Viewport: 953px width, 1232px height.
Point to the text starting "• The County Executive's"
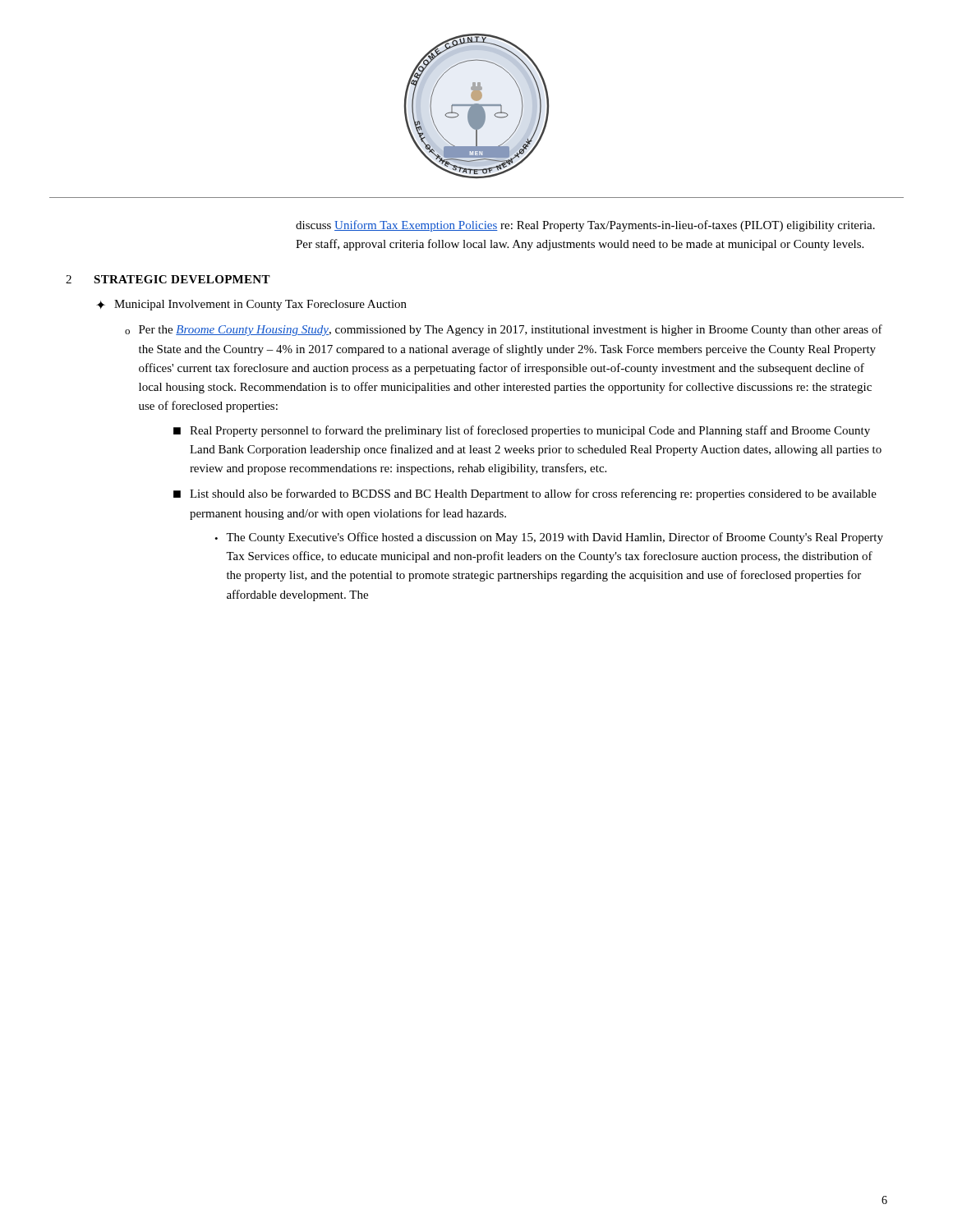[x=551, y=566]
